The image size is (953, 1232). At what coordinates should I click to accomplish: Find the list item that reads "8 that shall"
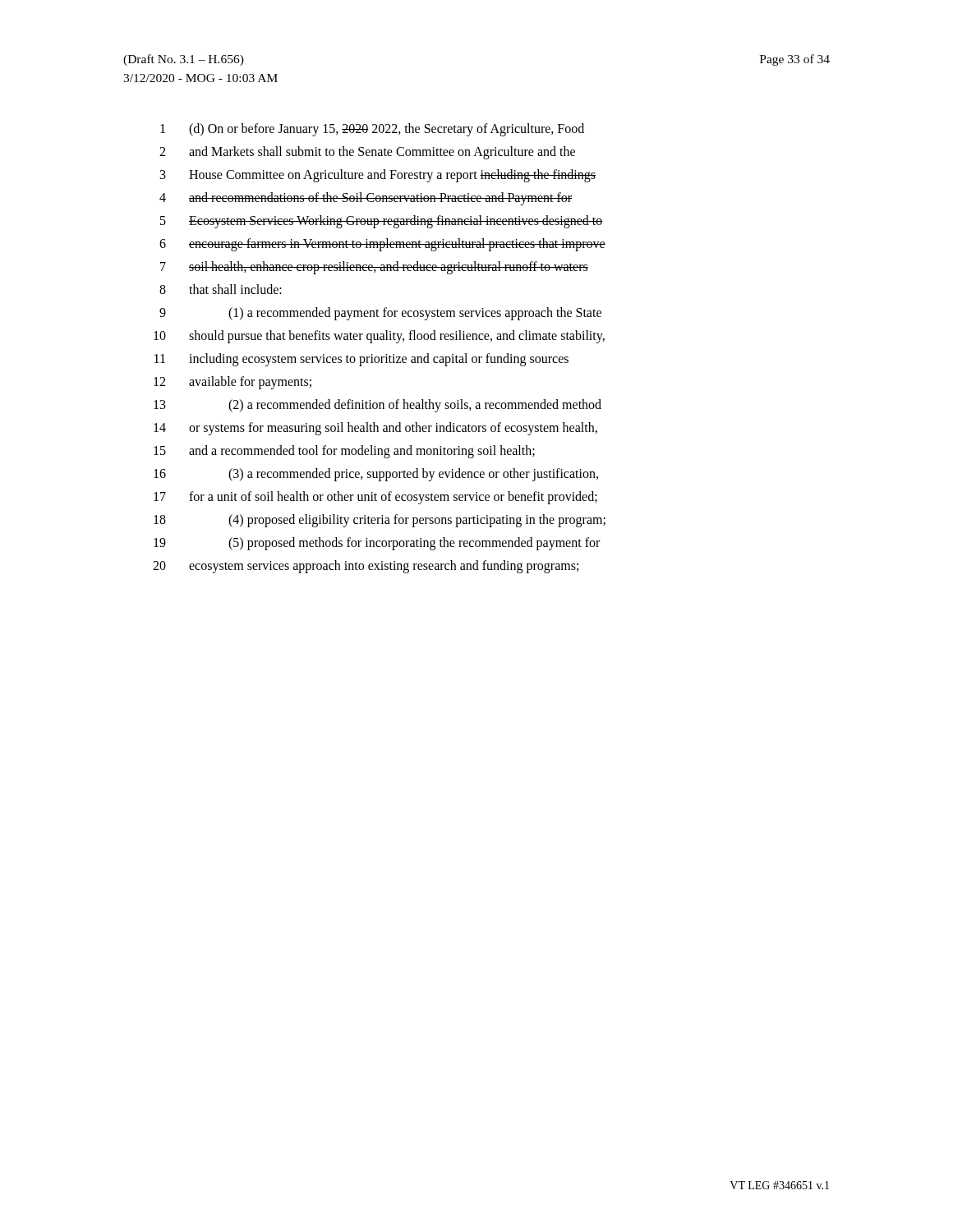(x=221, y=289)
